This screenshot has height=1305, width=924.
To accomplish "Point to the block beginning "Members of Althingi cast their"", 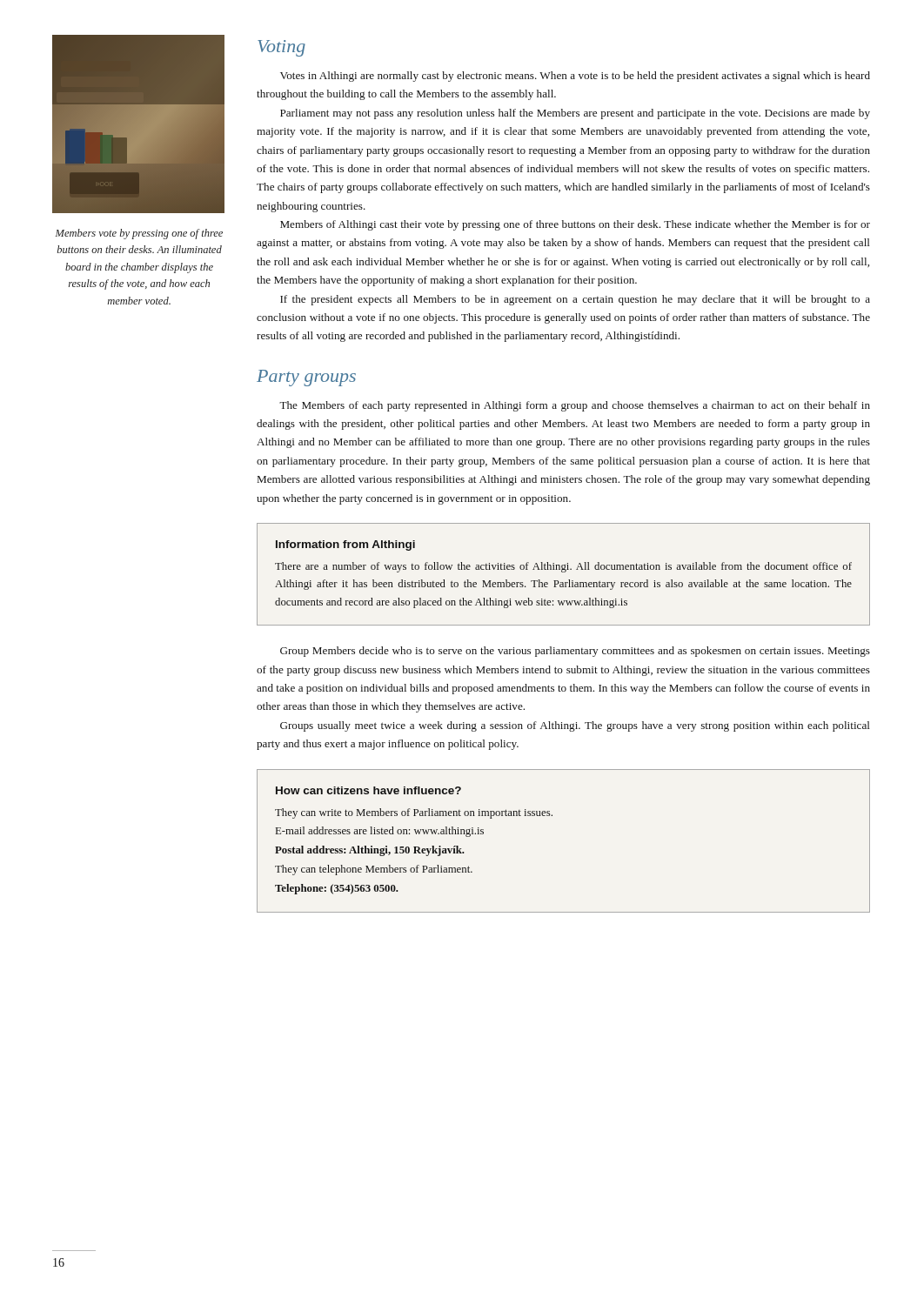I will [563, 252].
